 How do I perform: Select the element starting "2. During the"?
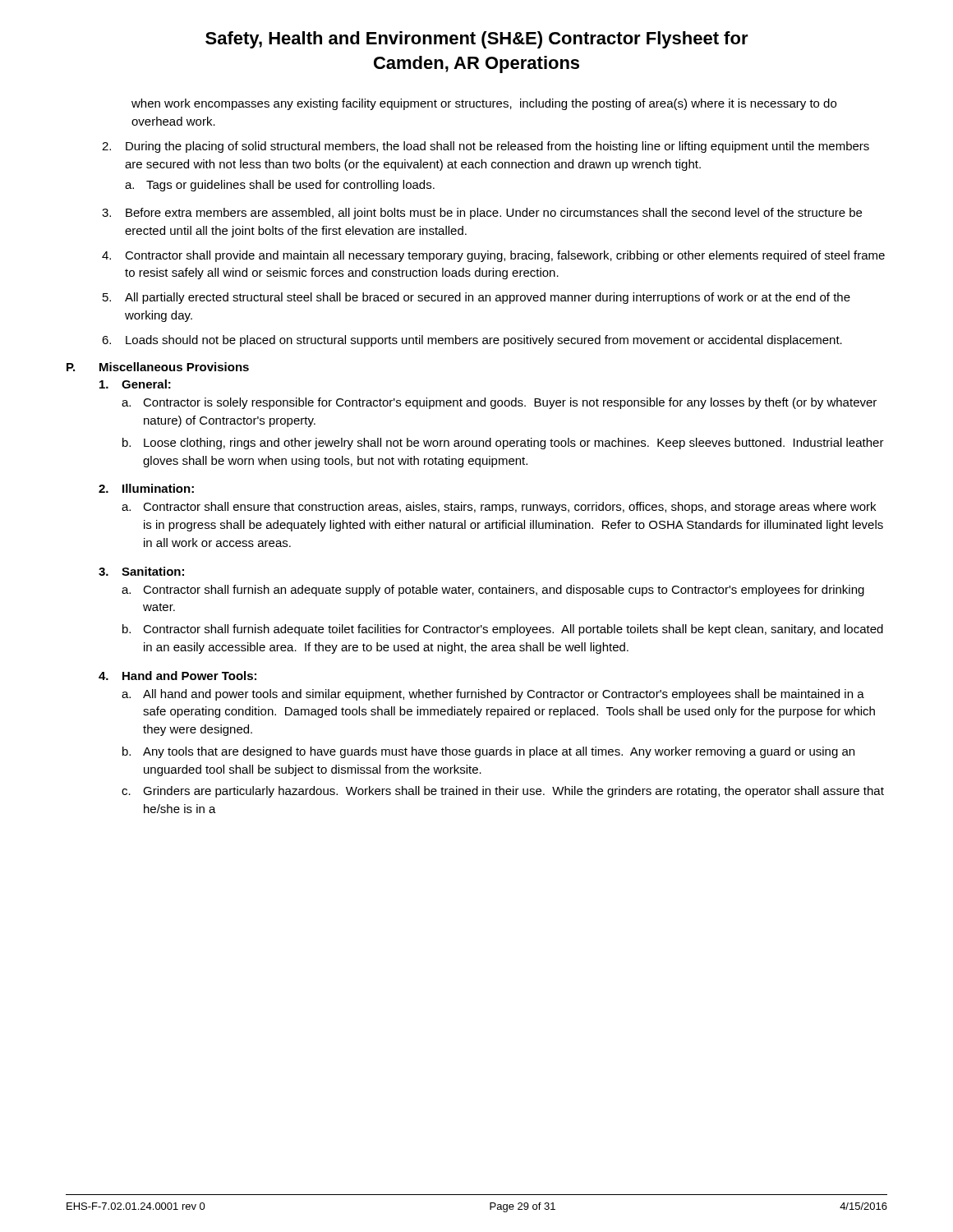pyautogui.click(x=495, y=167)
